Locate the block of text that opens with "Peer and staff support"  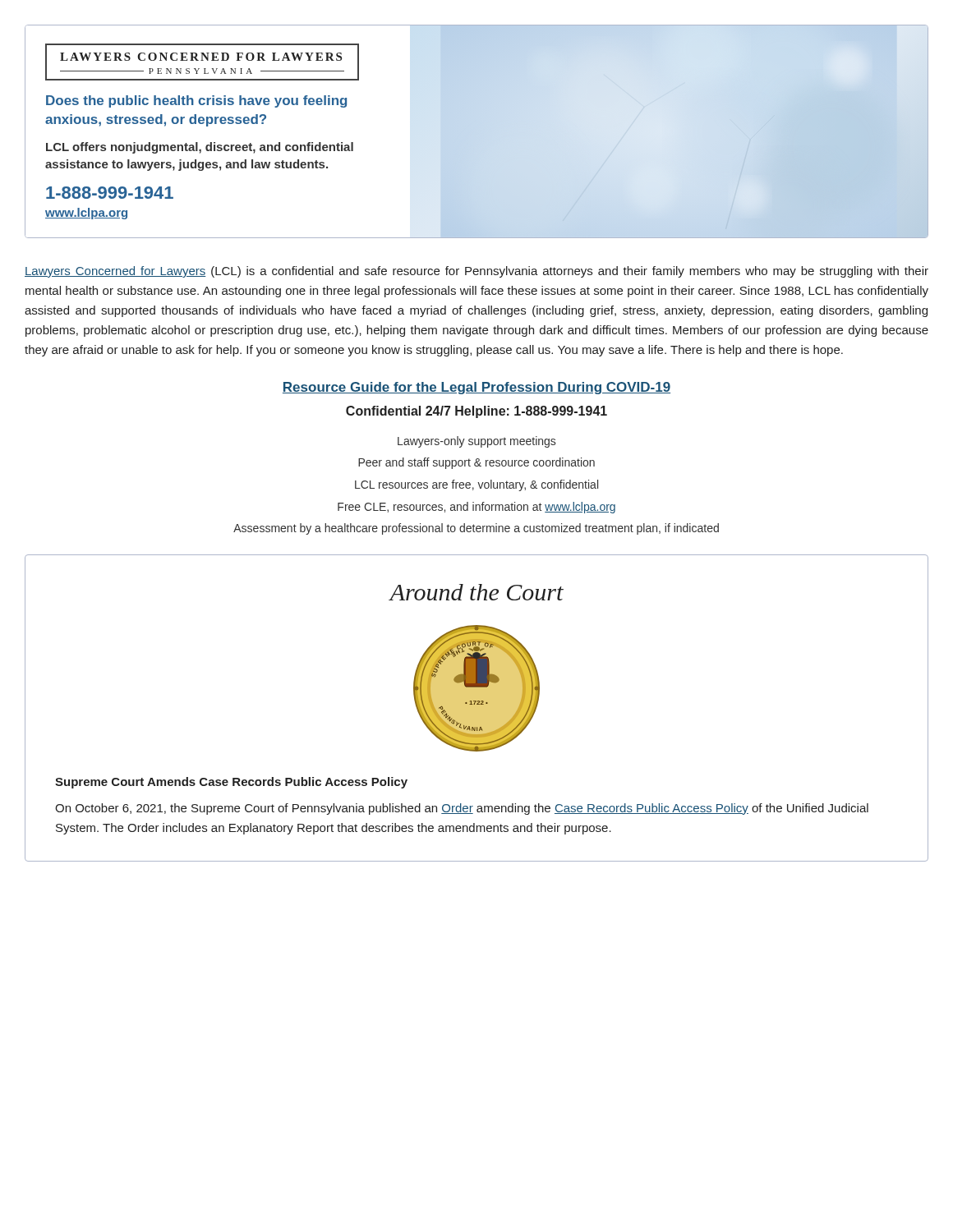476,463
